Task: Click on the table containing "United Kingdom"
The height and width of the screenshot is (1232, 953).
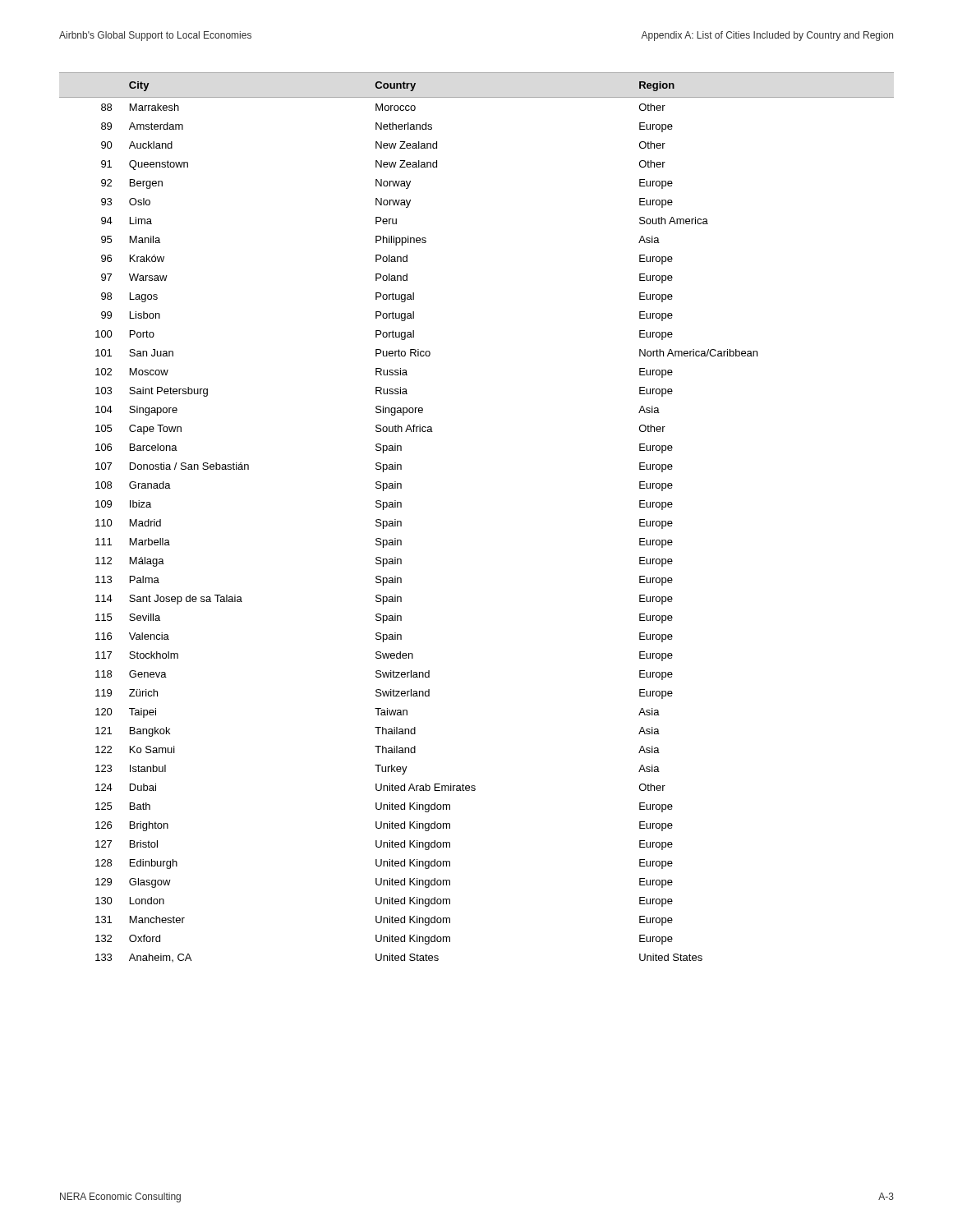Action: (x=476, y=520)
